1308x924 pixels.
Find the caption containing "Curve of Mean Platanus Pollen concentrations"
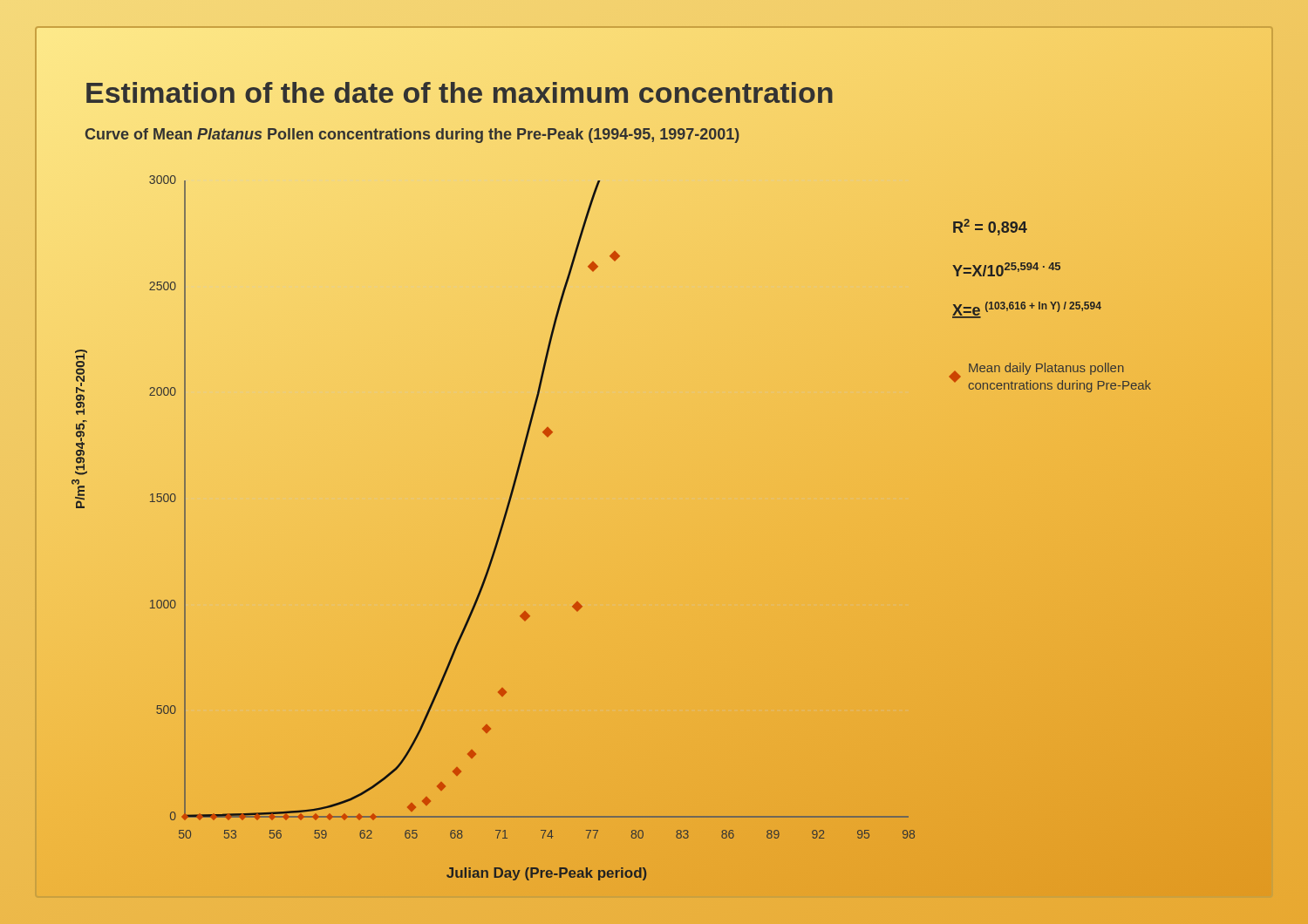tap(412, 134)
